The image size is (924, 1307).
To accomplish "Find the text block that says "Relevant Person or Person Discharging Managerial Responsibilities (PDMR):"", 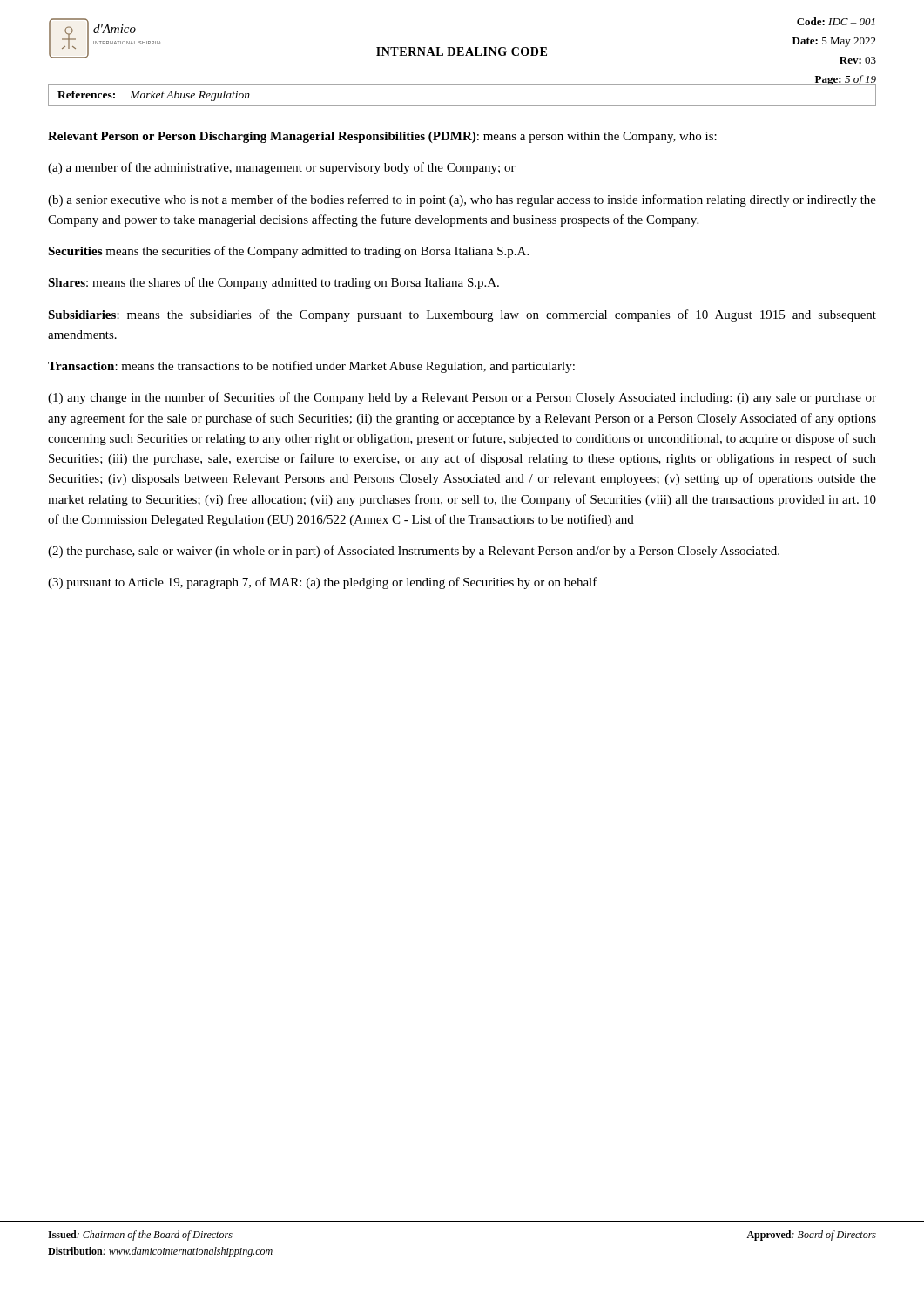I will click(462, 137).
